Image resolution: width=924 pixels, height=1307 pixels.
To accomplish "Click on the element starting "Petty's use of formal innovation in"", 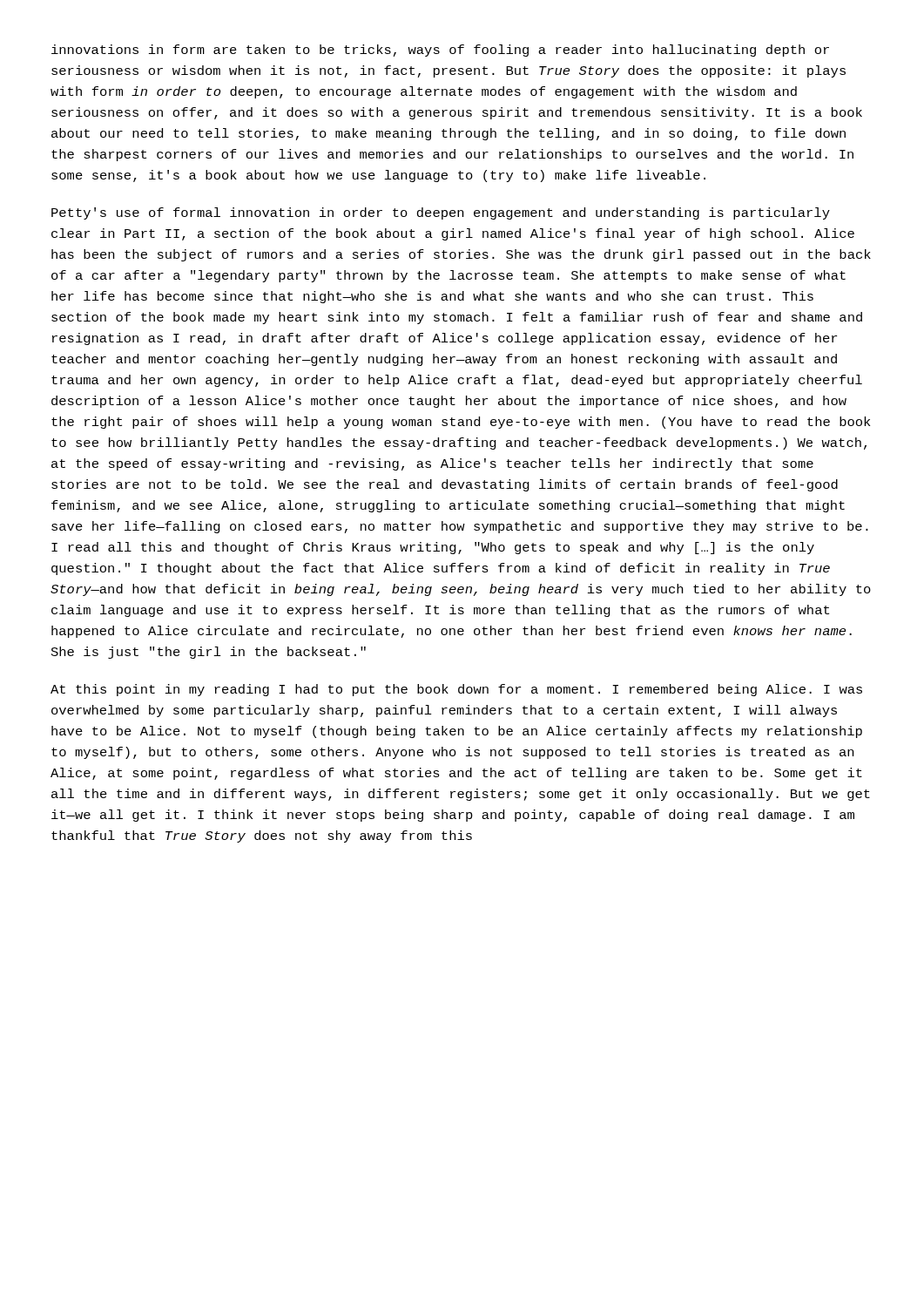I will (x=461, y=433).
